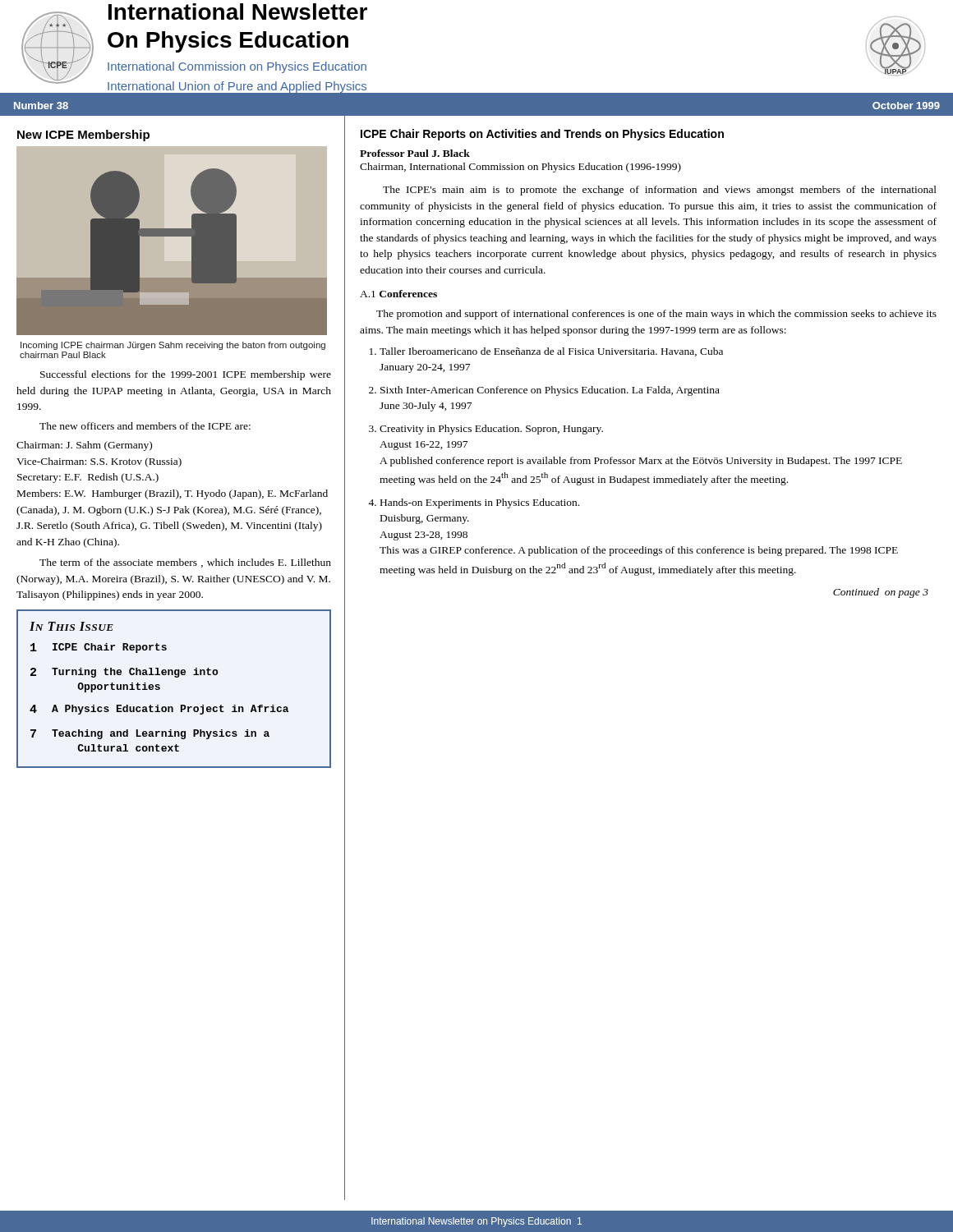
Task: Find the text block that reads "Successful elections for the 1999-2001"
Action: pyautogui.click(x=174, y=390)
